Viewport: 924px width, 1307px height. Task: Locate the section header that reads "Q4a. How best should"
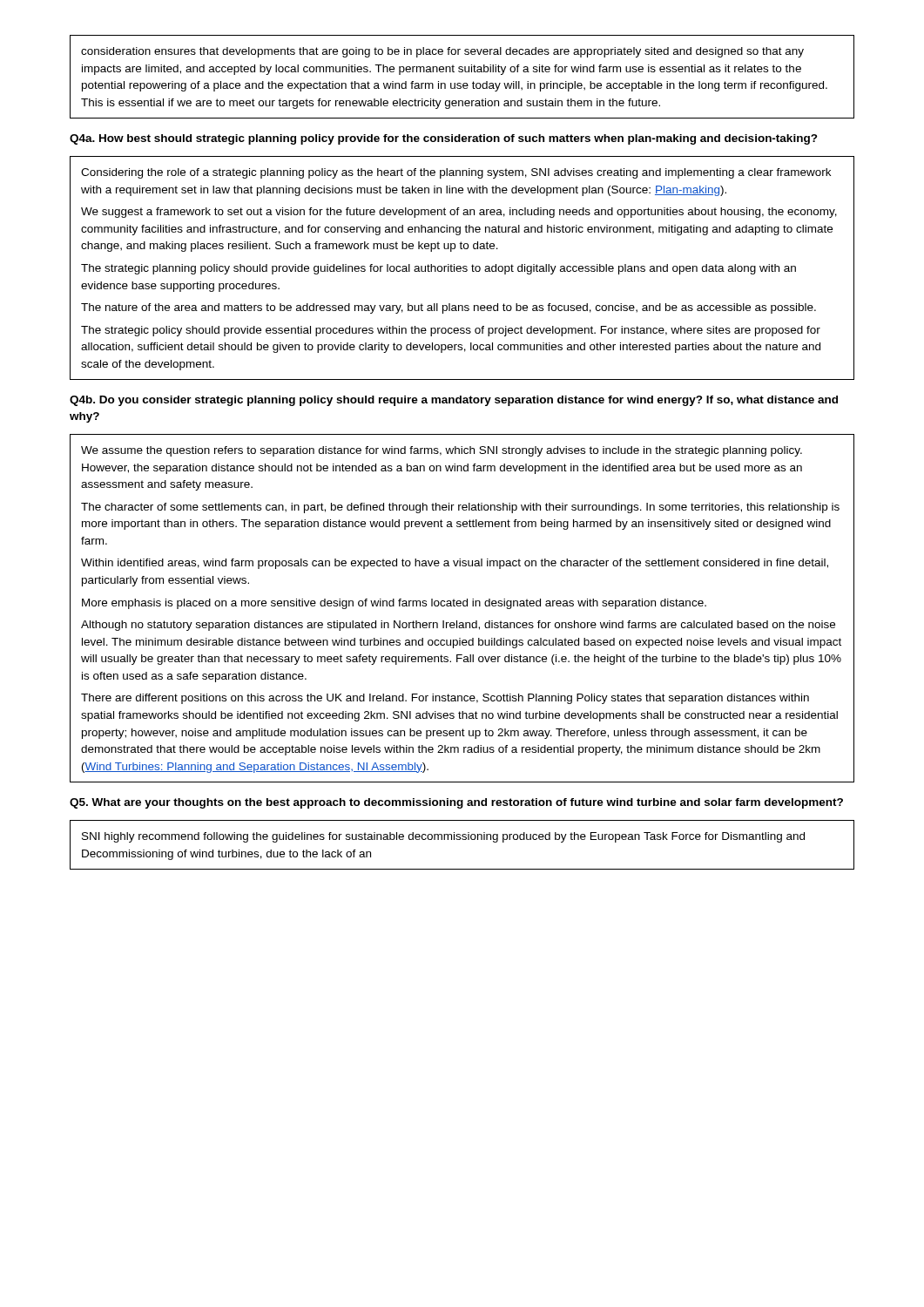click(462, 139)
